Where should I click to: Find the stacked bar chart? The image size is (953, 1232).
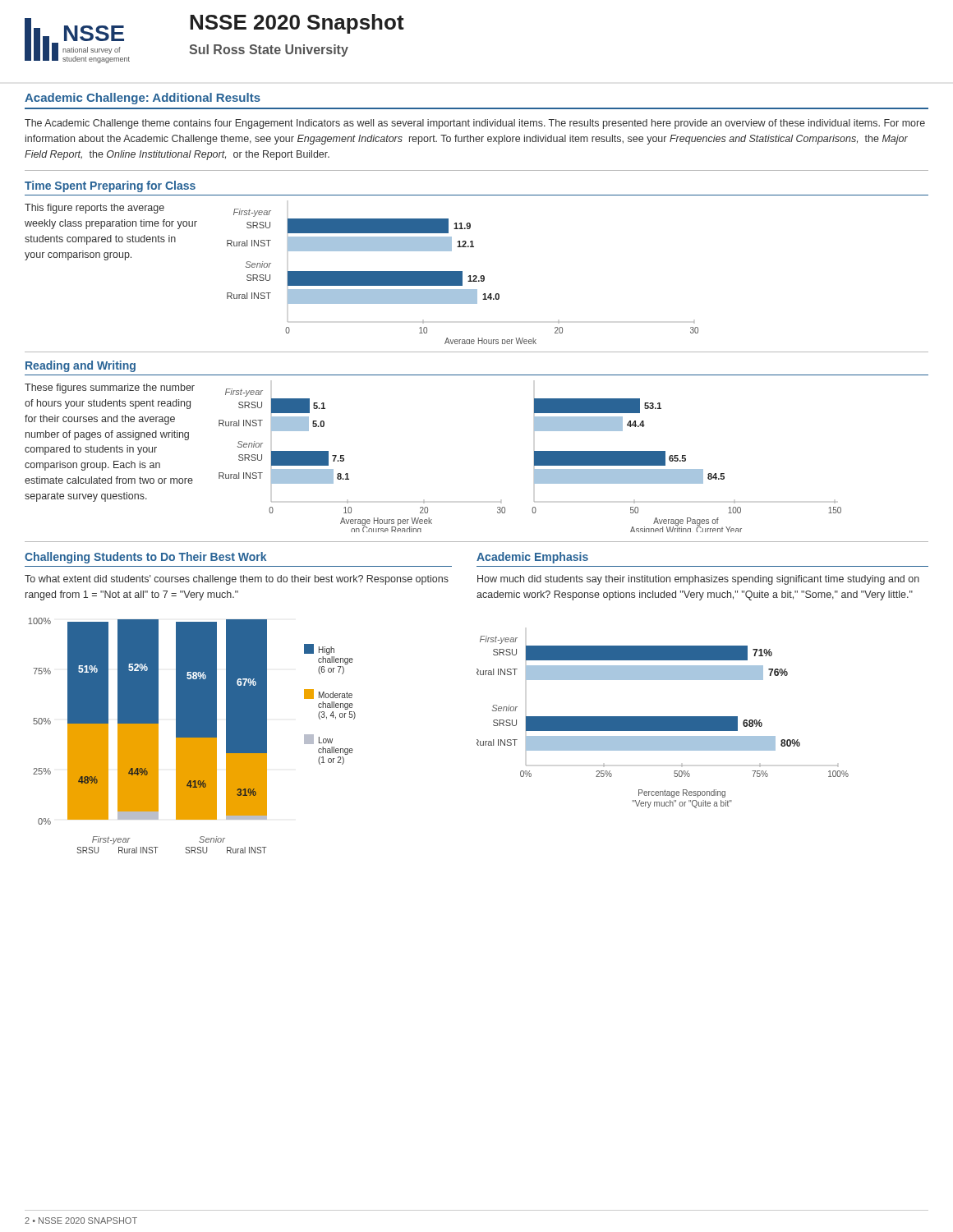pos(238,748)
